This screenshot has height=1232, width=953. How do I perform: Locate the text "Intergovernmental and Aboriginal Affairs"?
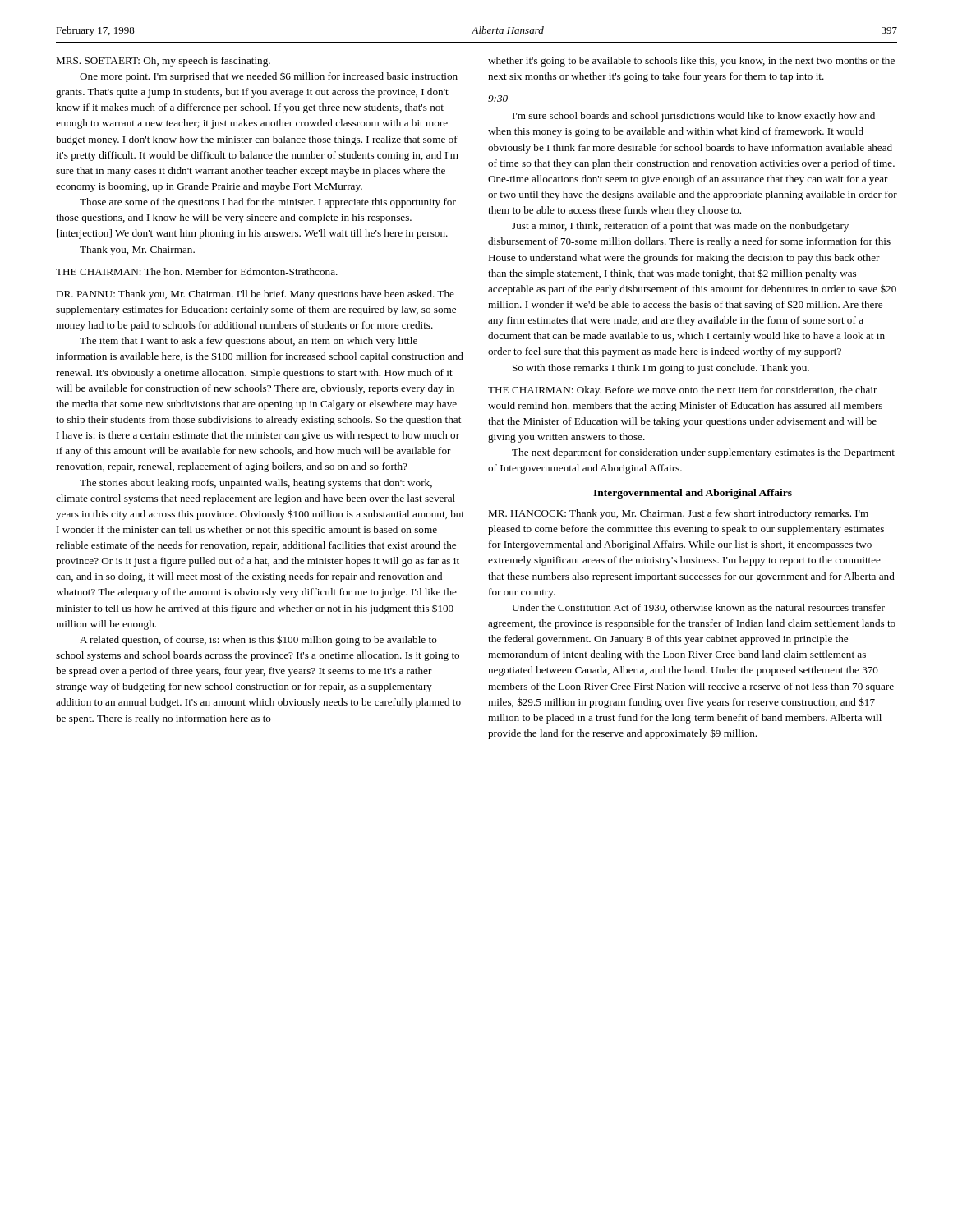(693, 492)
